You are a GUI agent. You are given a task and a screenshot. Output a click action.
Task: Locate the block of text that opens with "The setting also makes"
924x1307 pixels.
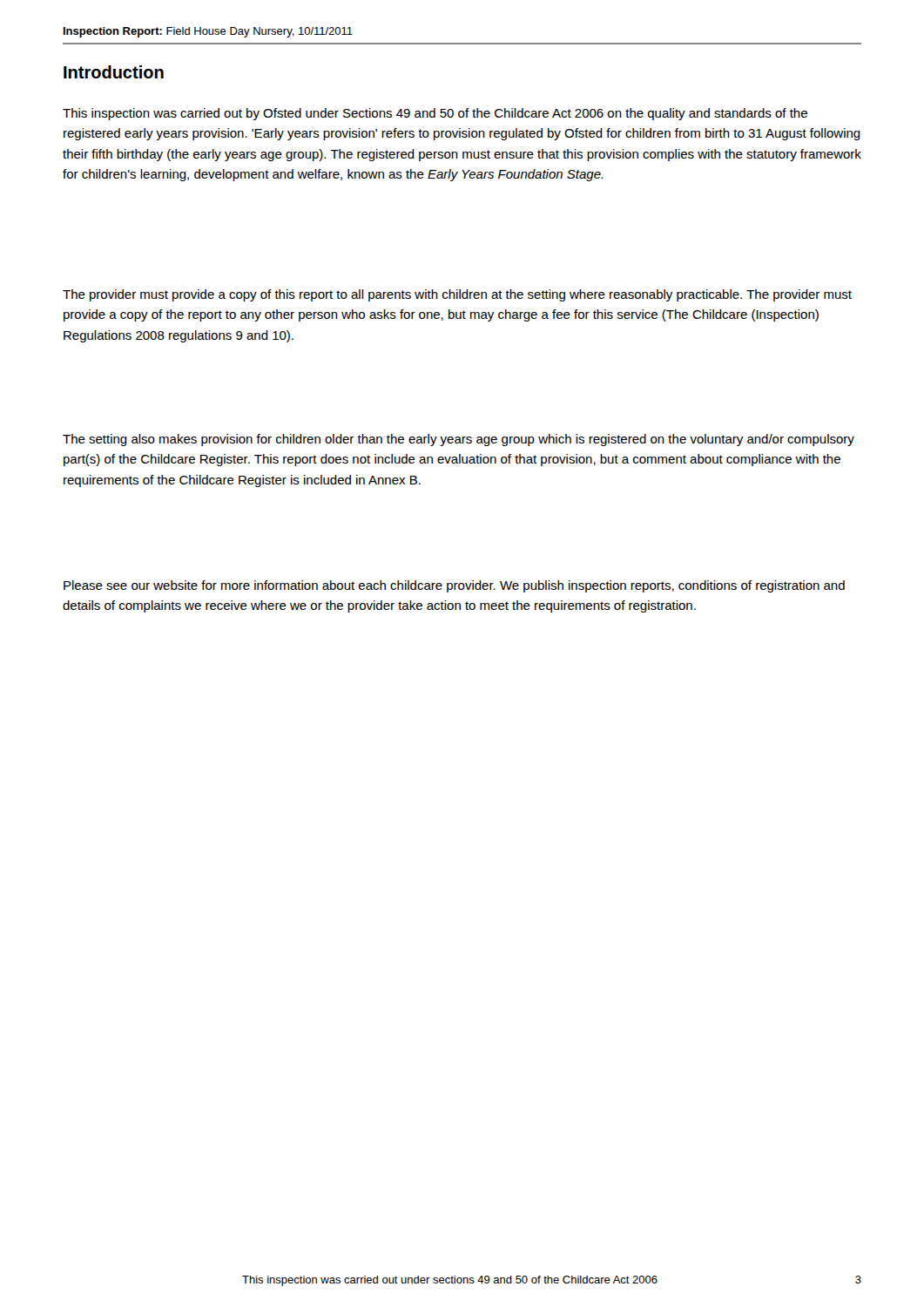[458, 459]
